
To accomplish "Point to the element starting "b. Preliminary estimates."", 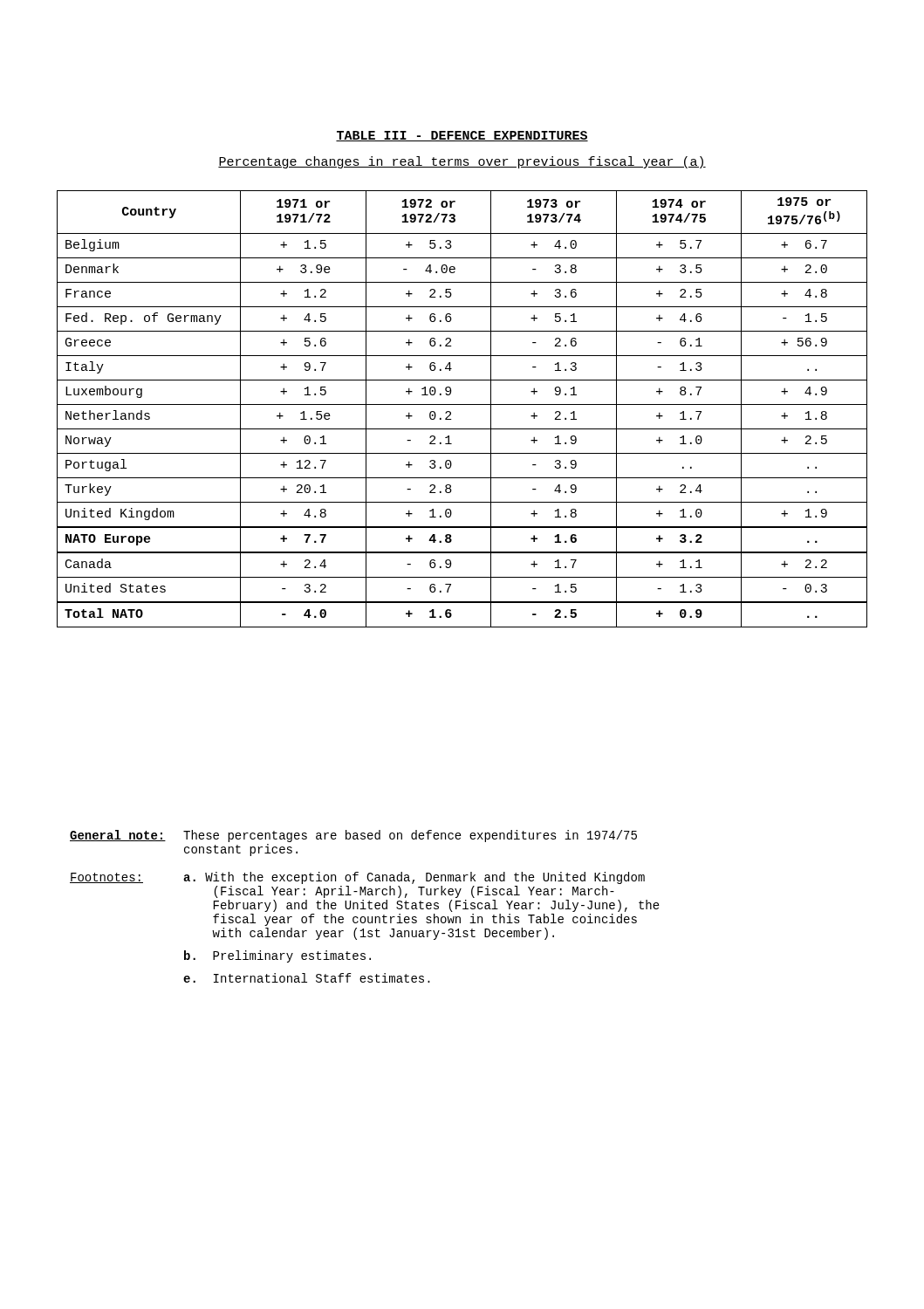I will point(279,956).
